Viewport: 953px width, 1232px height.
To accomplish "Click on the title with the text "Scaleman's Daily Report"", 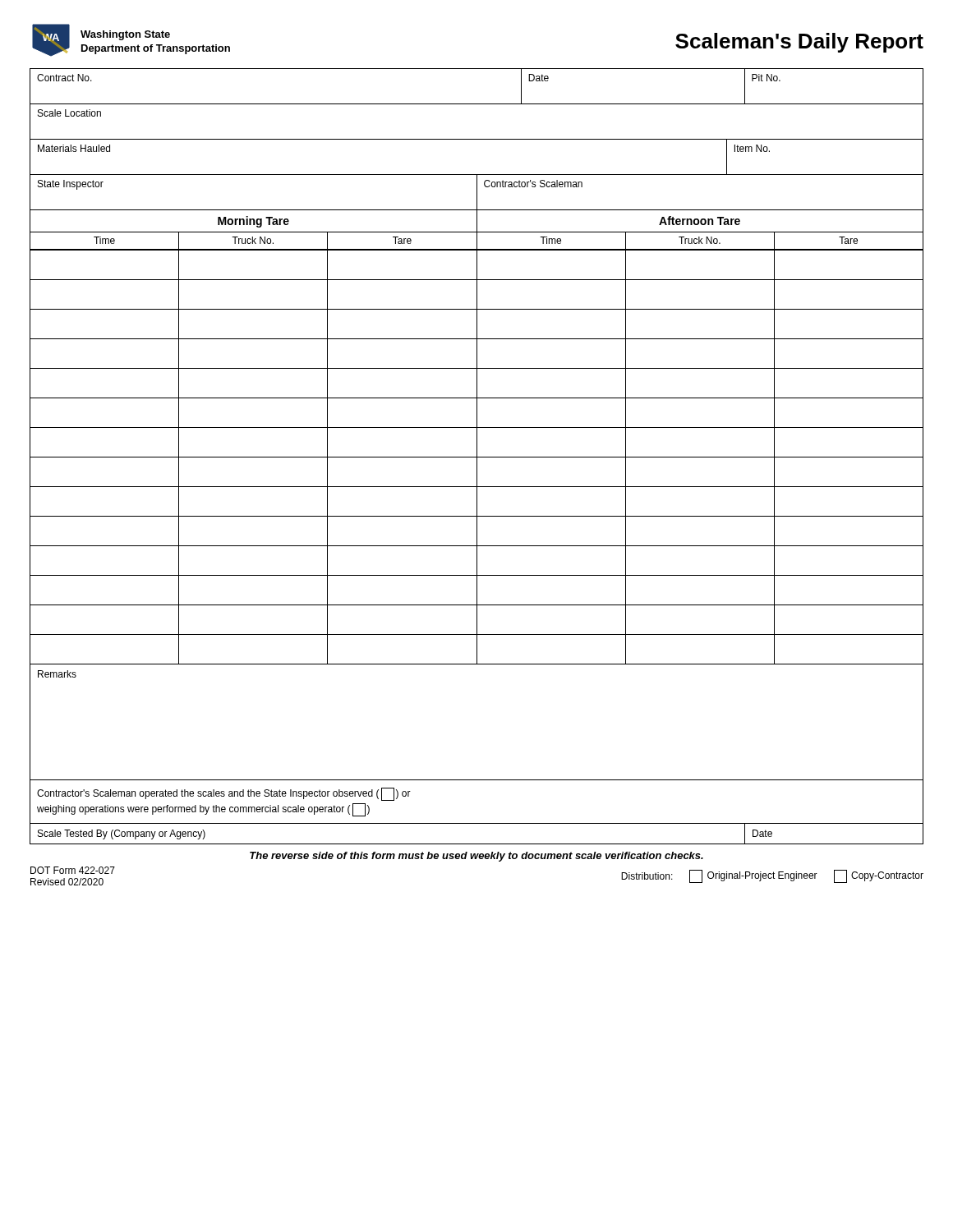I will click(799, 41).
